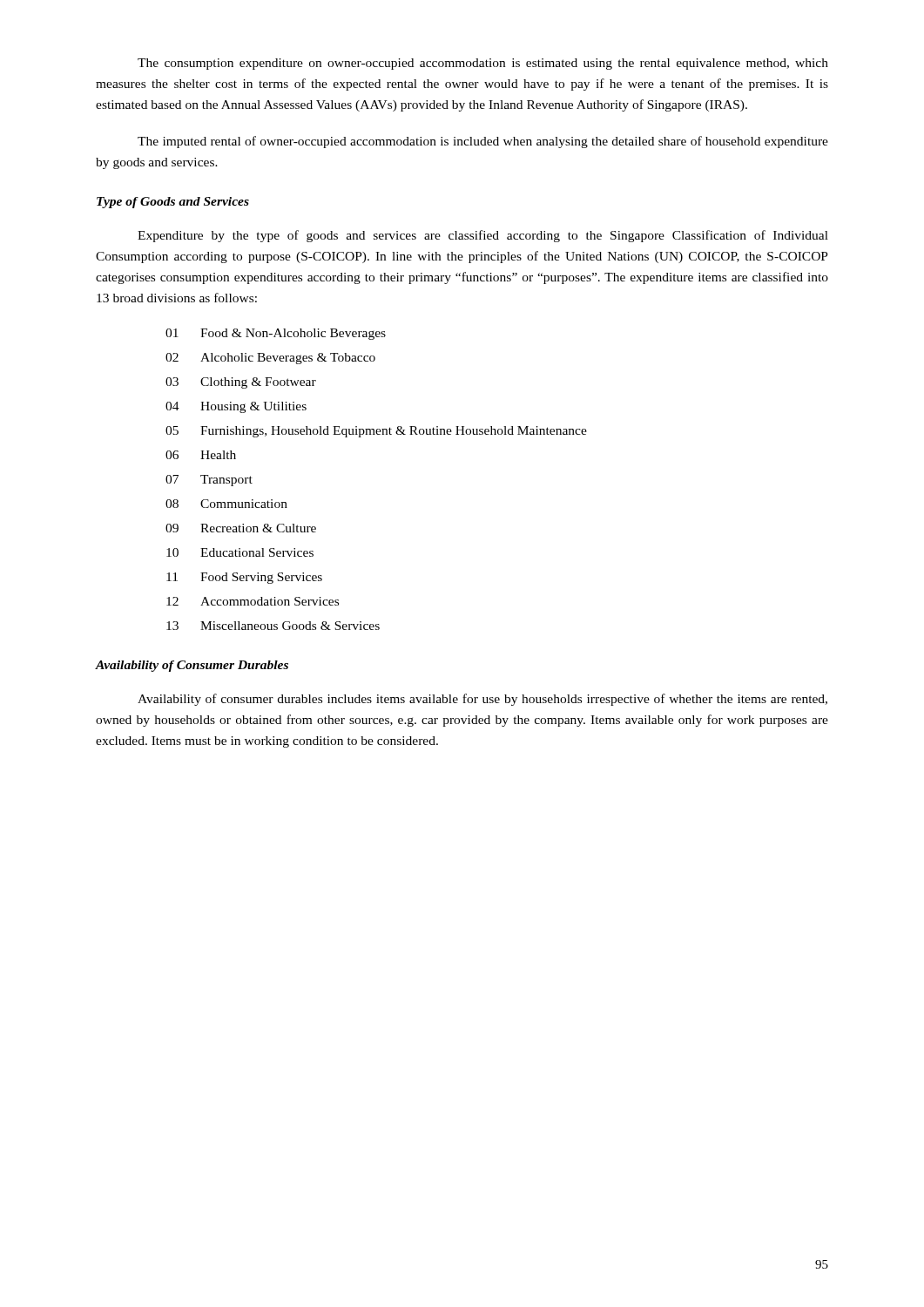Select the text starting "07 Transport"
Image resolution: width=924 pixels, height=1307 pixels.
(x=209, y=481)
